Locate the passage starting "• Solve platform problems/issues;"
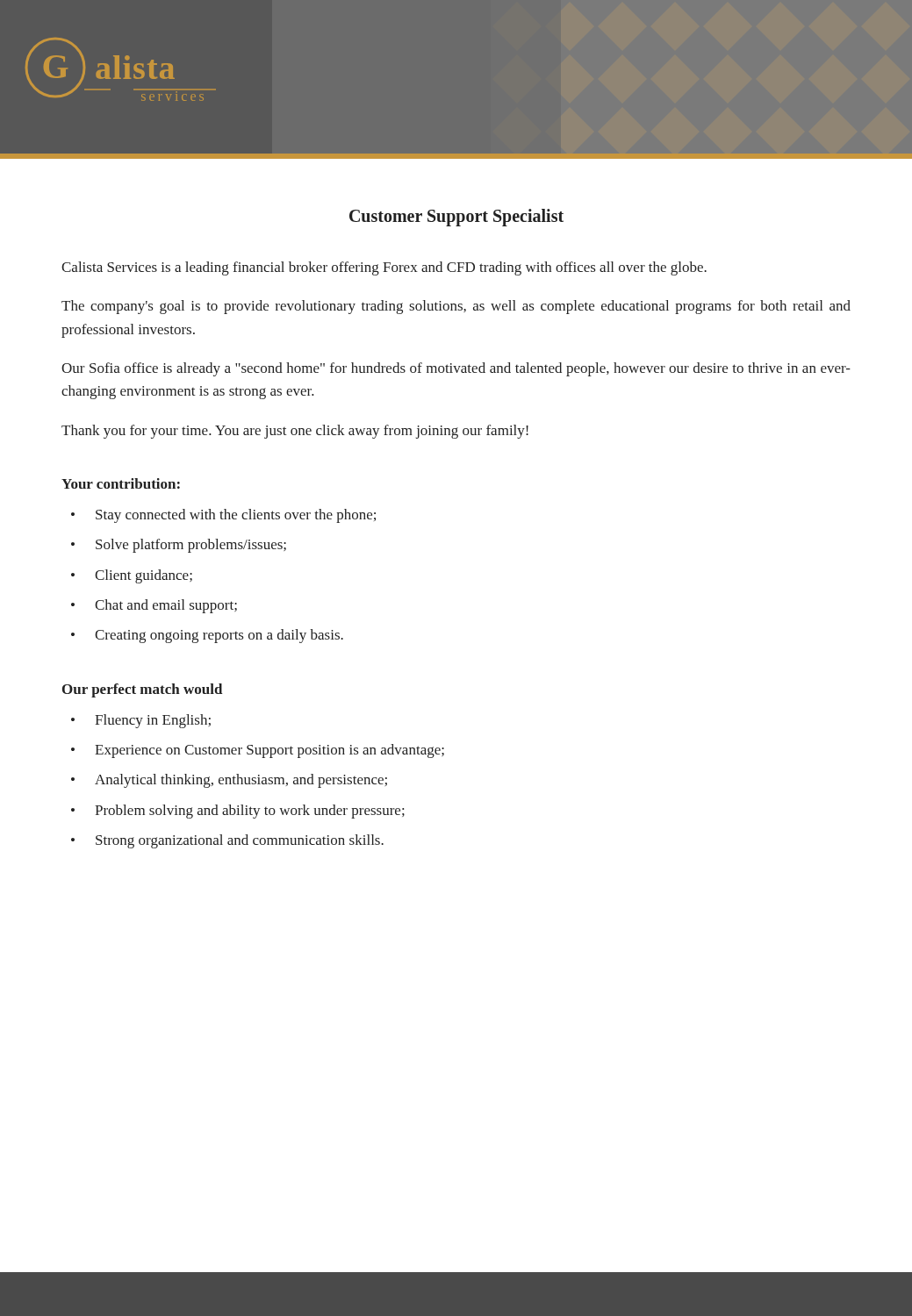 [179, 545]
